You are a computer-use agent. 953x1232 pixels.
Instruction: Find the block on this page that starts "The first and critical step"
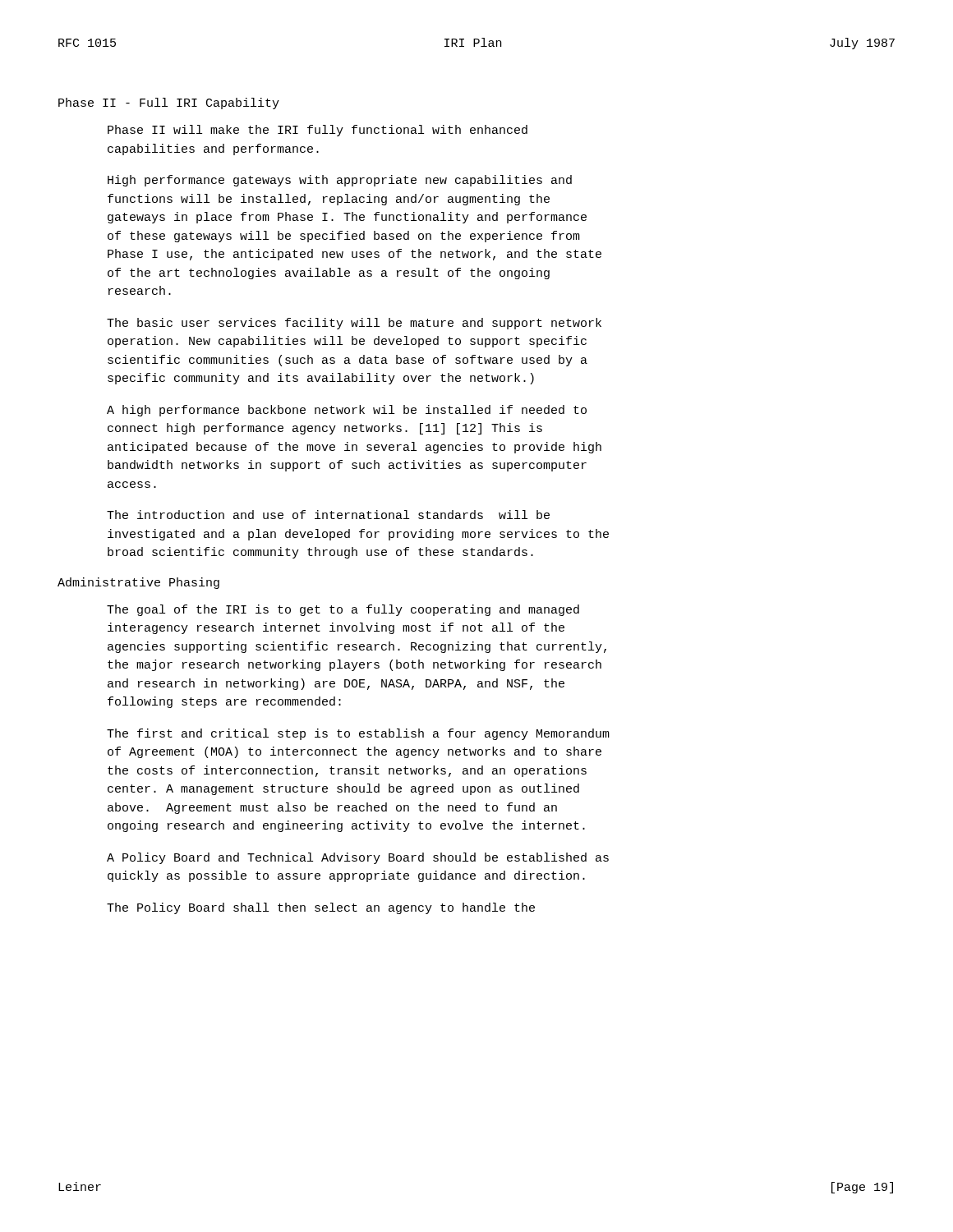click(x=358, y=780)
